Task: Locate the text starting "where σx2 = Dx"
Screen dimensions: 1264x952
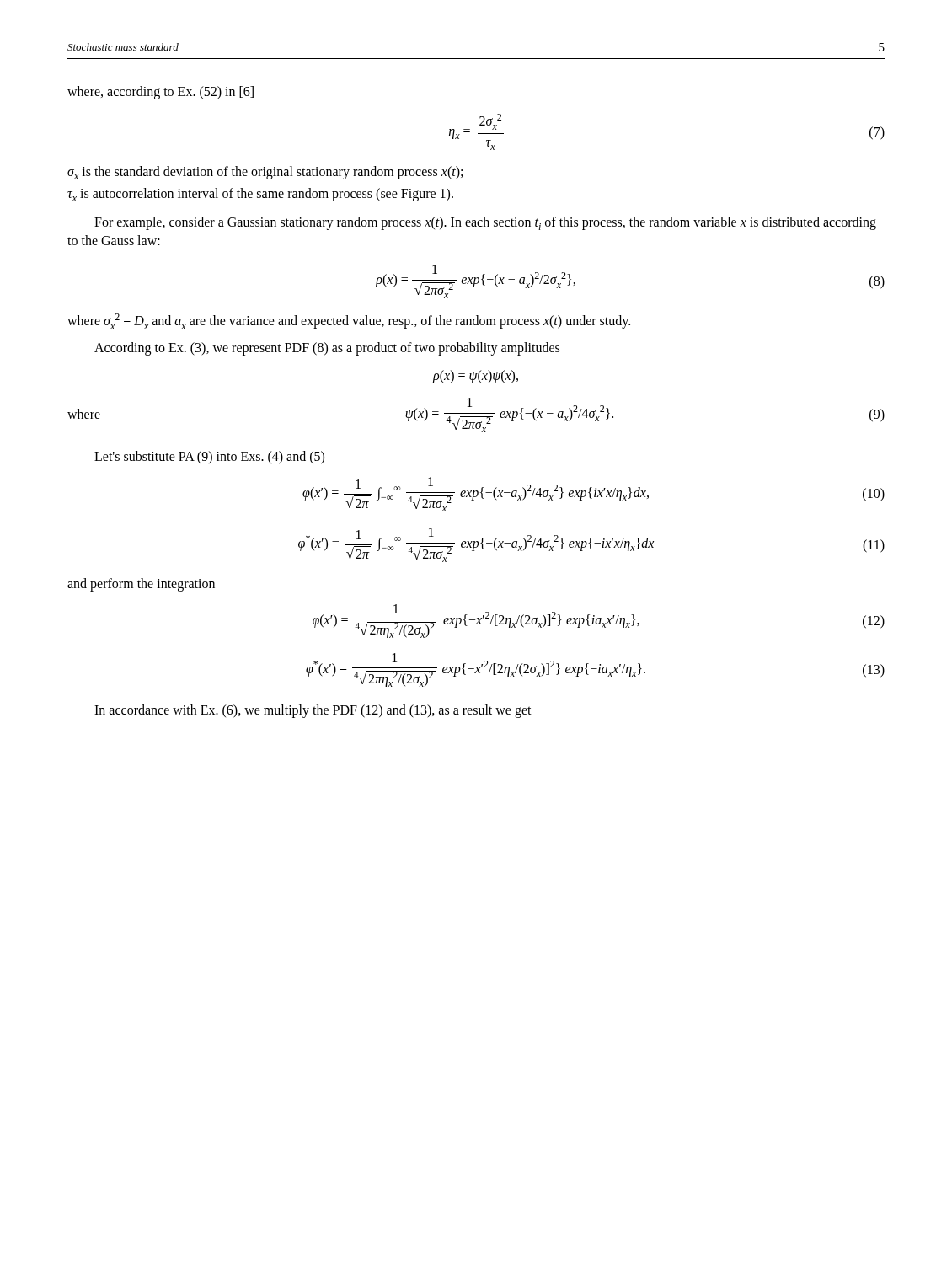Action: (349, 321)
